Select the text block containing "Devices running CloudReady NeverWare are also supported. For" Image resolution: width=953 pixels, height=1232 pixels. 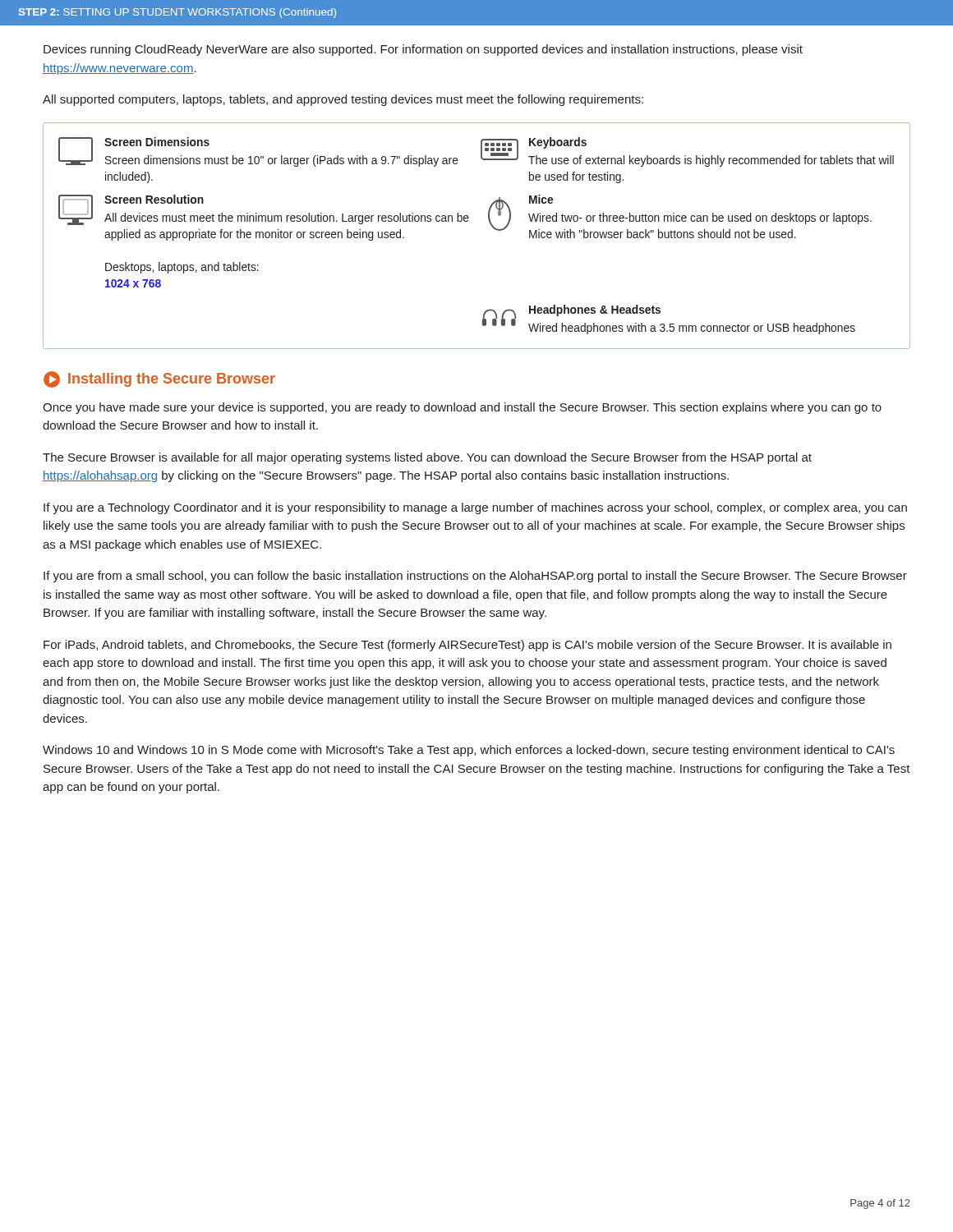pos(423,58)
